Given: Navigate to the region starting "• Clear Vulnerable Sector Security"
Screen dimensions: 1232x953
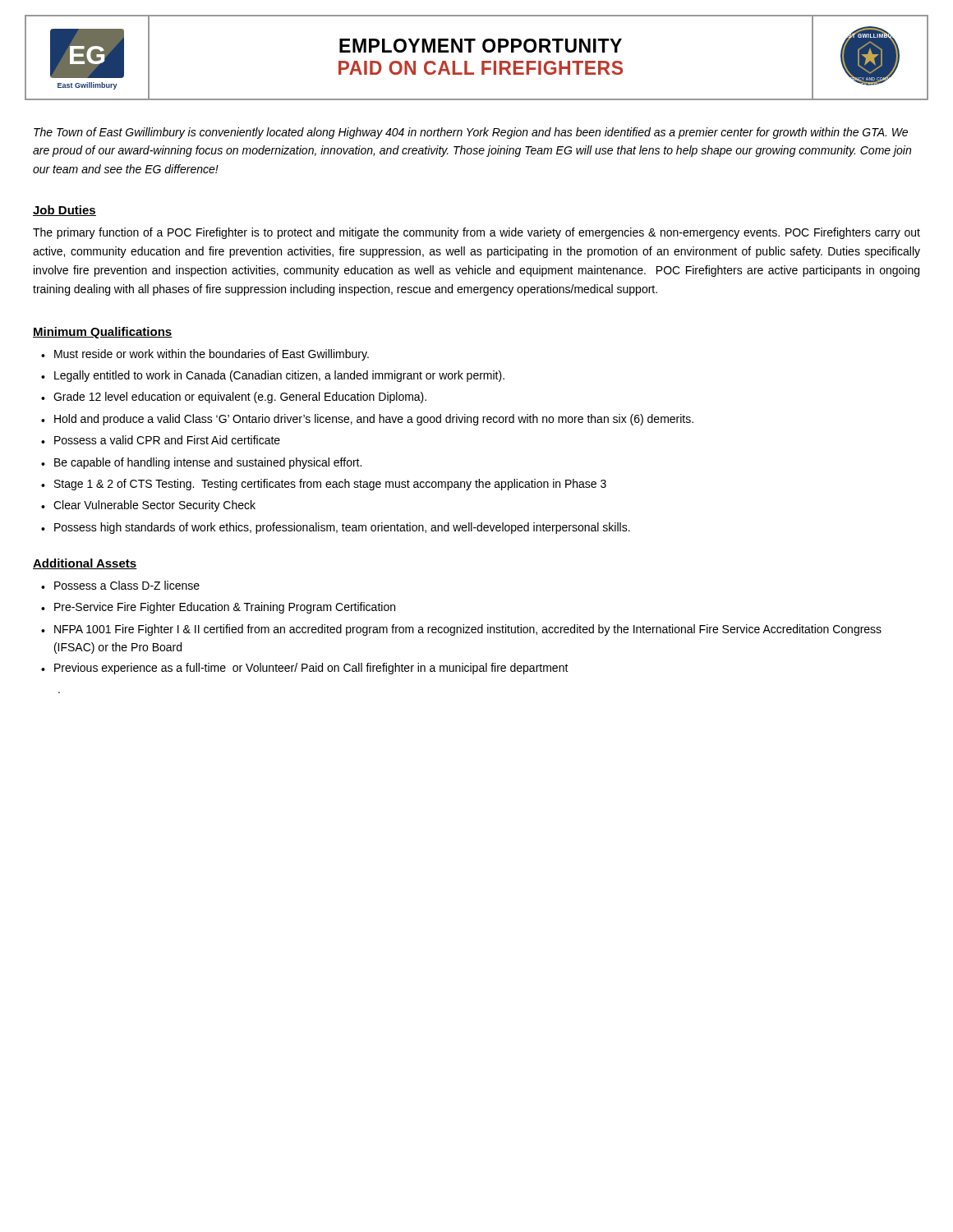Looking at the screenshot, I should coord(148,506).
